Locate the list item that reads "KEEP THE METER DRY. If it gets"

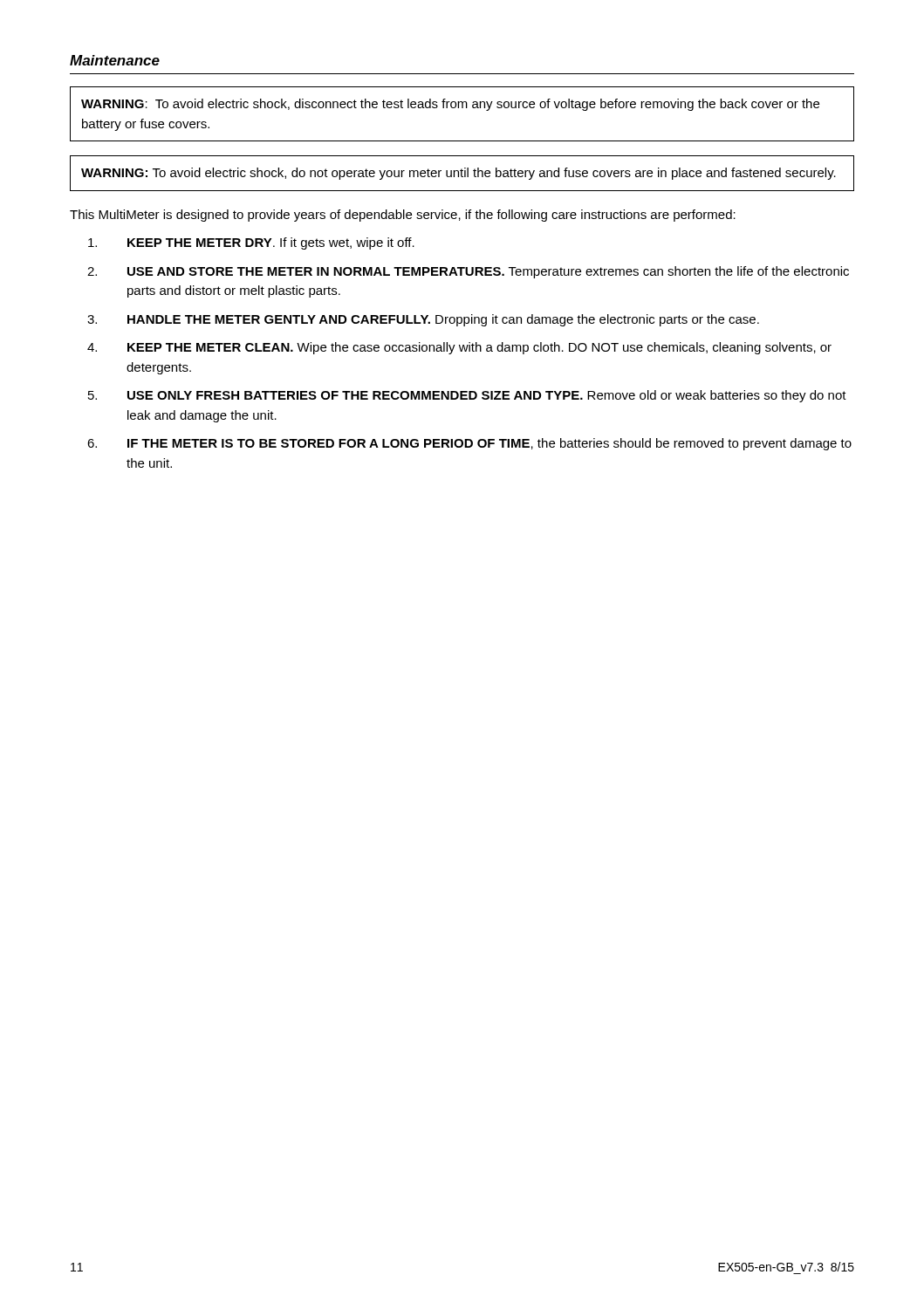click(x=251, y=243)
